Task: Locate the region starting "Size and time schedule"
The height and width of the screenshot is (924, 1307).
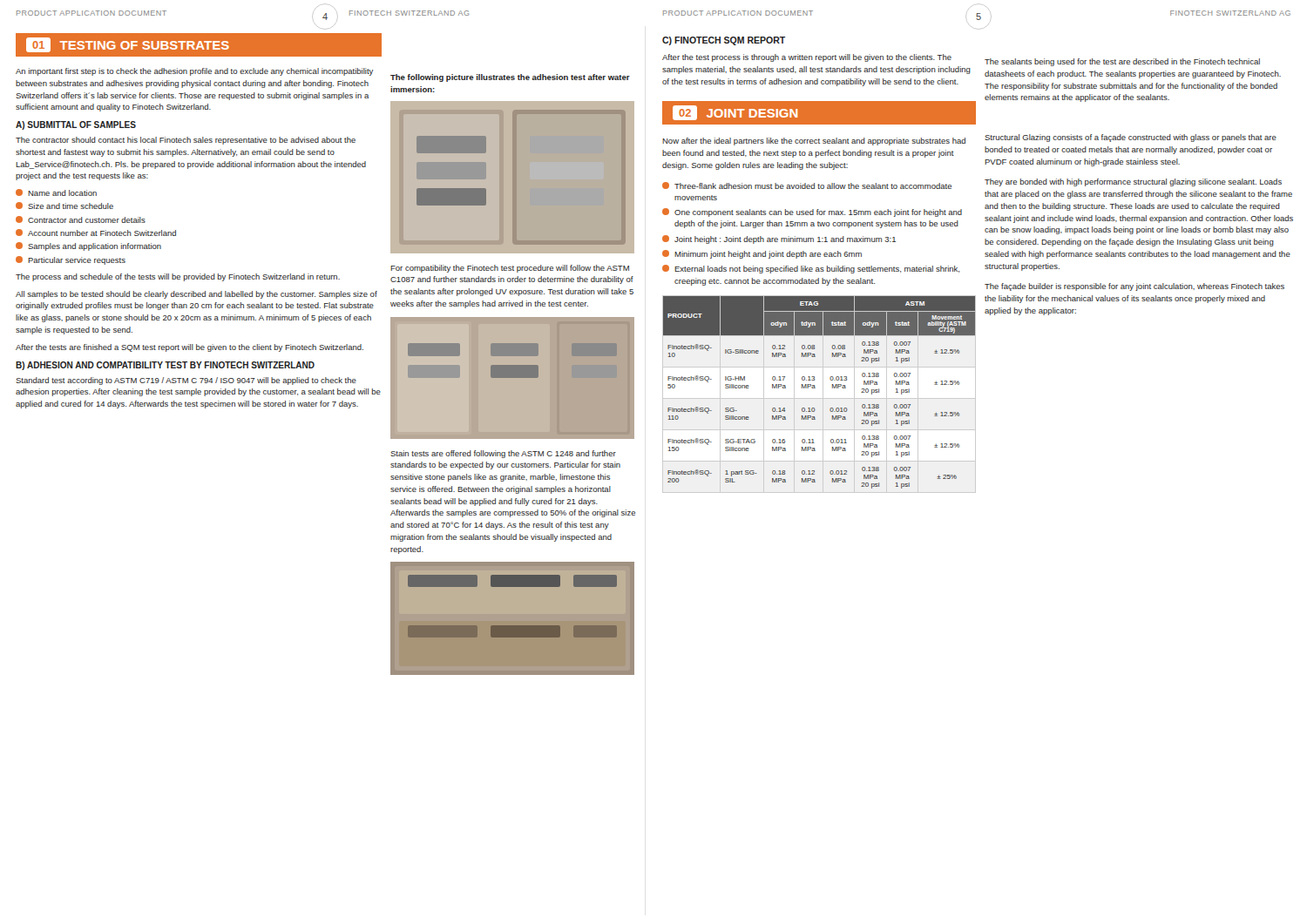Action: coord(65,206)
